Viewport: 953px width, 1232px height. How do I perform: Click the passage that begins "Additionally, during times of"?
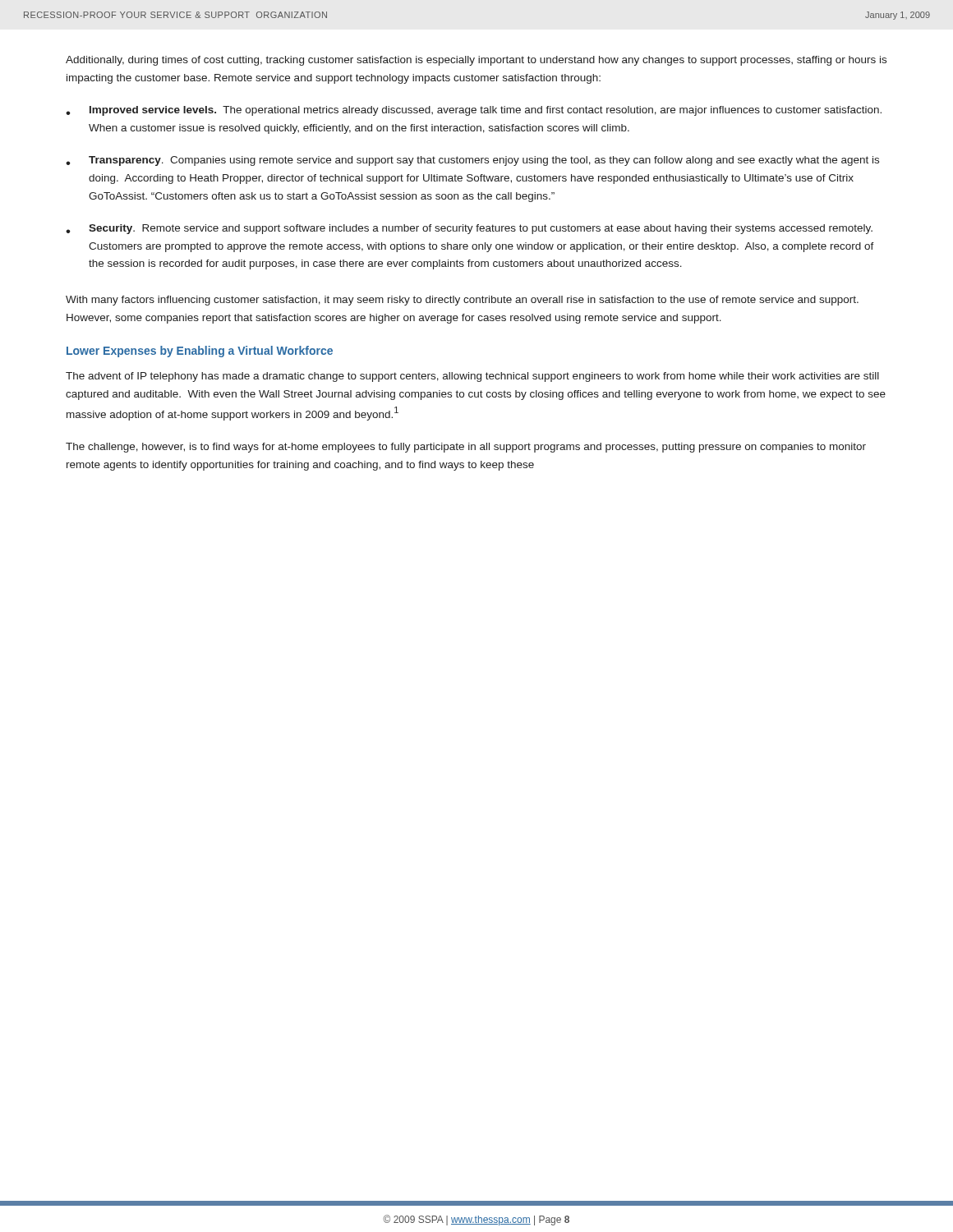click(x=476, y=68)
